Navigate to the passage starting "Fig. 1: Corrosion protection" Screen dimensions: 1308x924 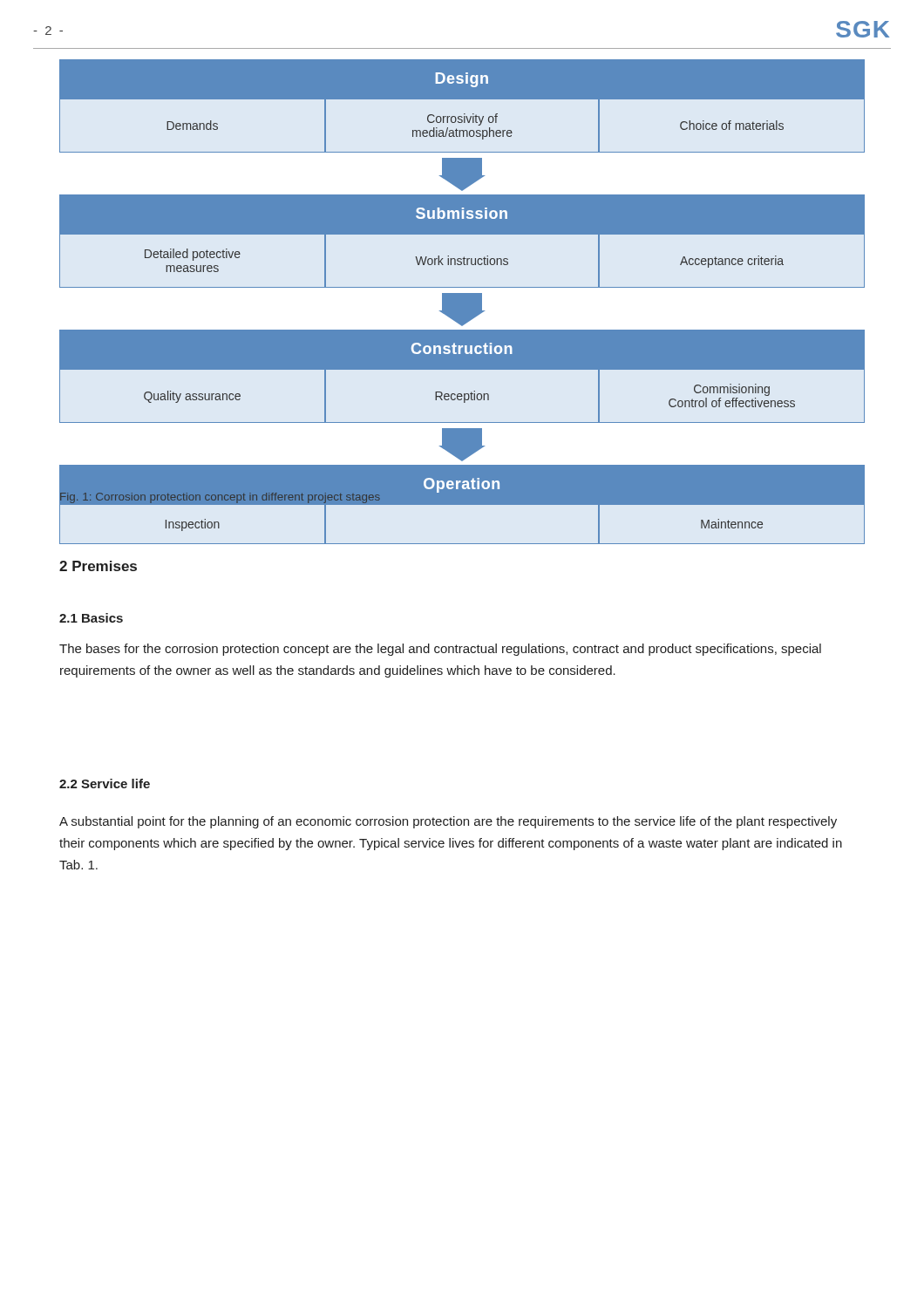(x=220, y=497)
